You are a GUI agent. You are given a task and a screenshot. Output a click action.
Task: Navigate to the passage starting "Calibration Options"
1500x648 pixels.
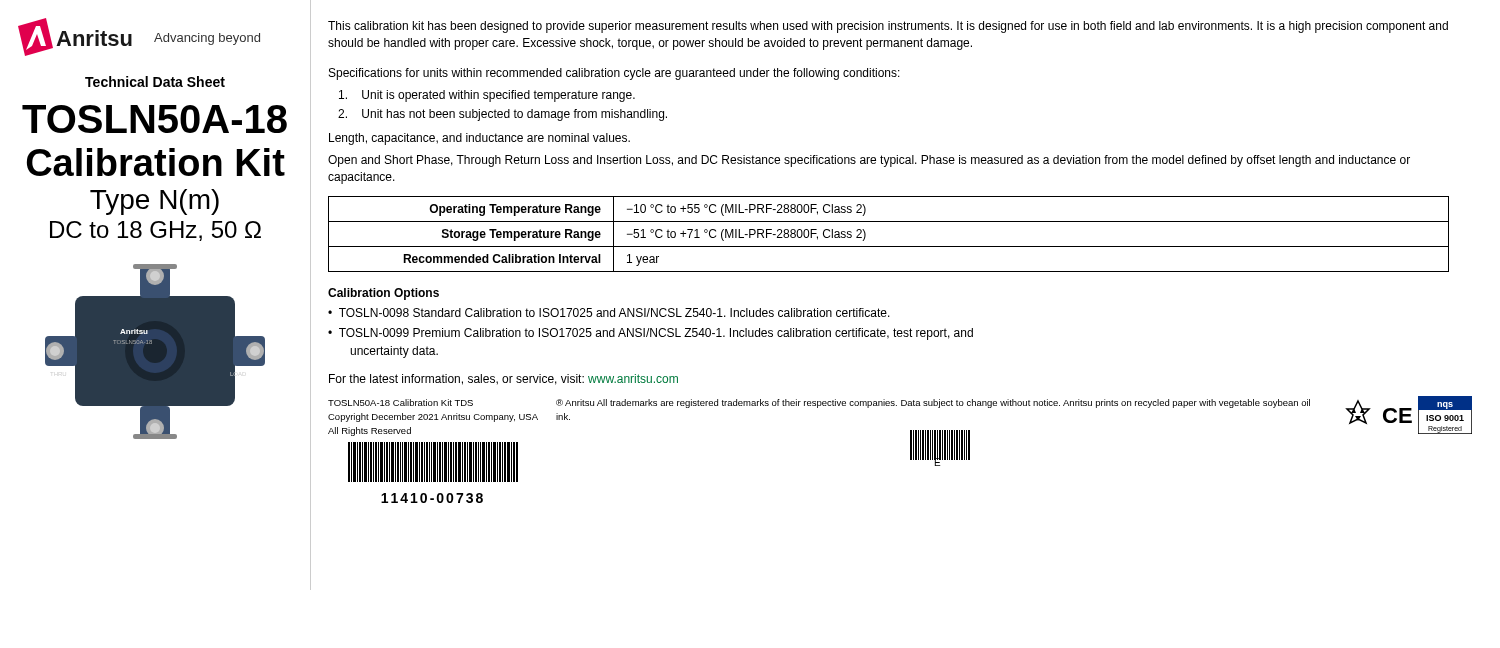click(x=384, y=293)
